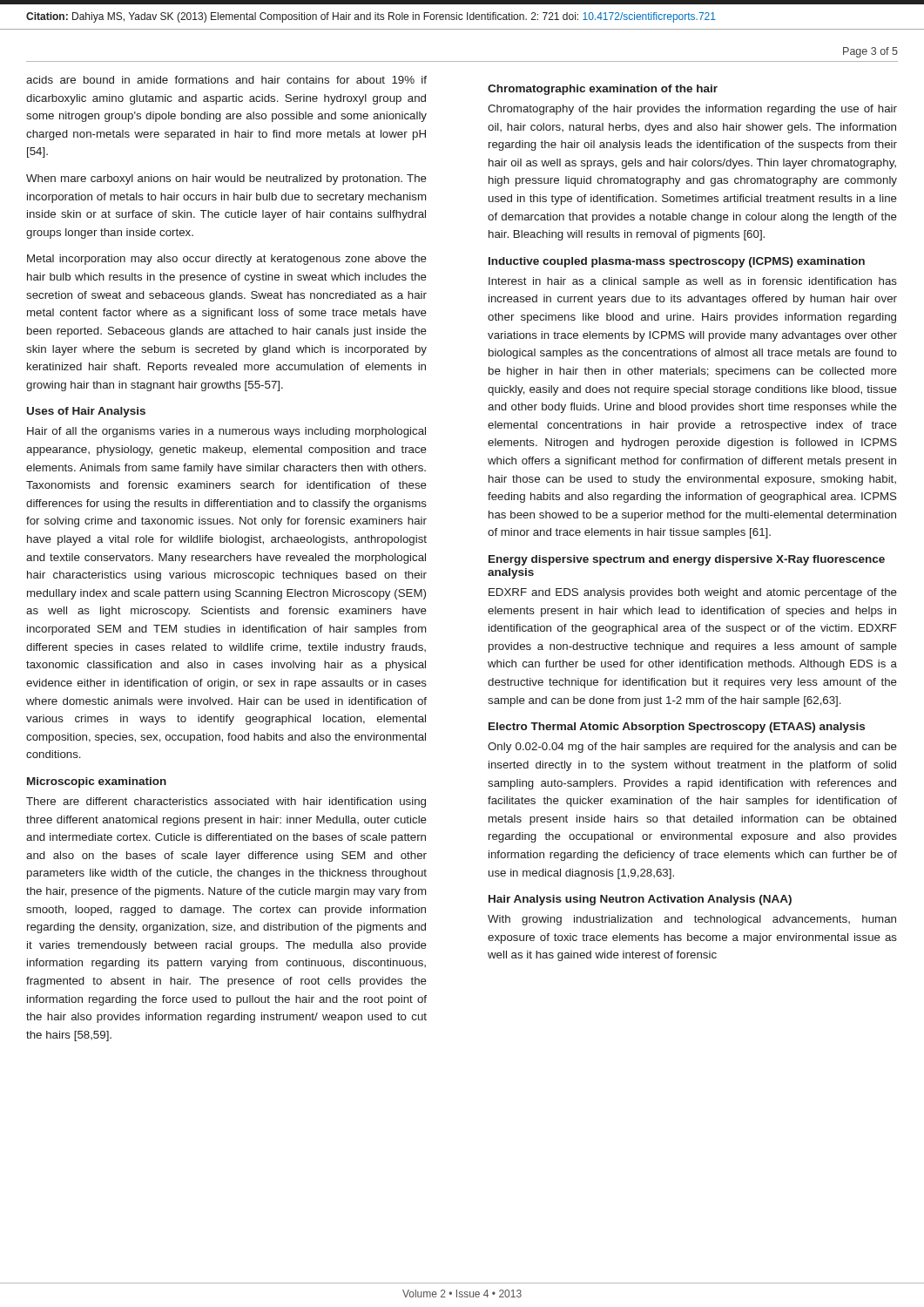
Task: Select the section header with the text "Hair Analysis using Neutron Activation Analysis"
Action: click(x=640, y=899)
